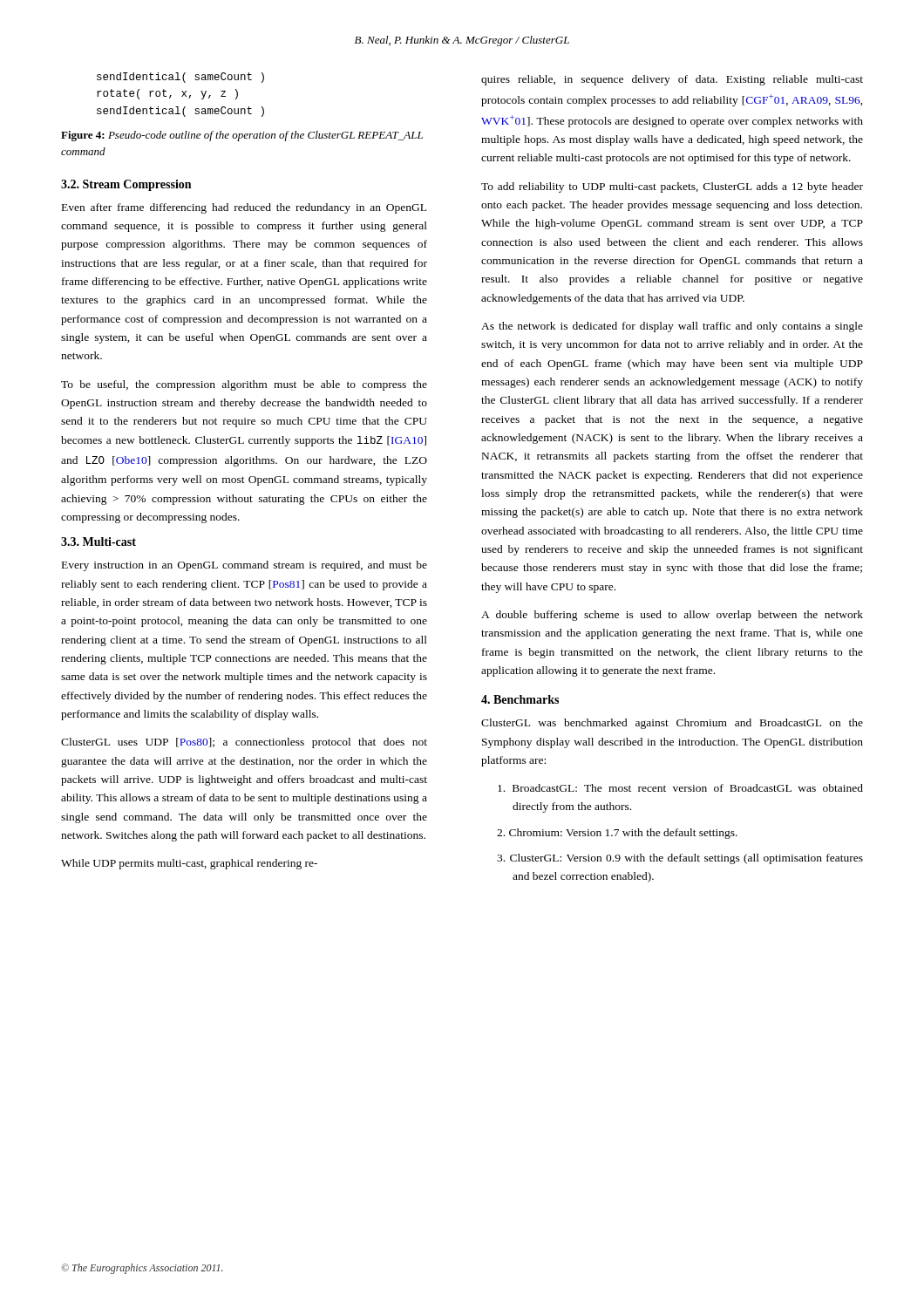Point to the block beginning "To be useful, the compression algorithm"
Image resolution: width=924 pixels, height=1308 pixels.
point(244,450)
